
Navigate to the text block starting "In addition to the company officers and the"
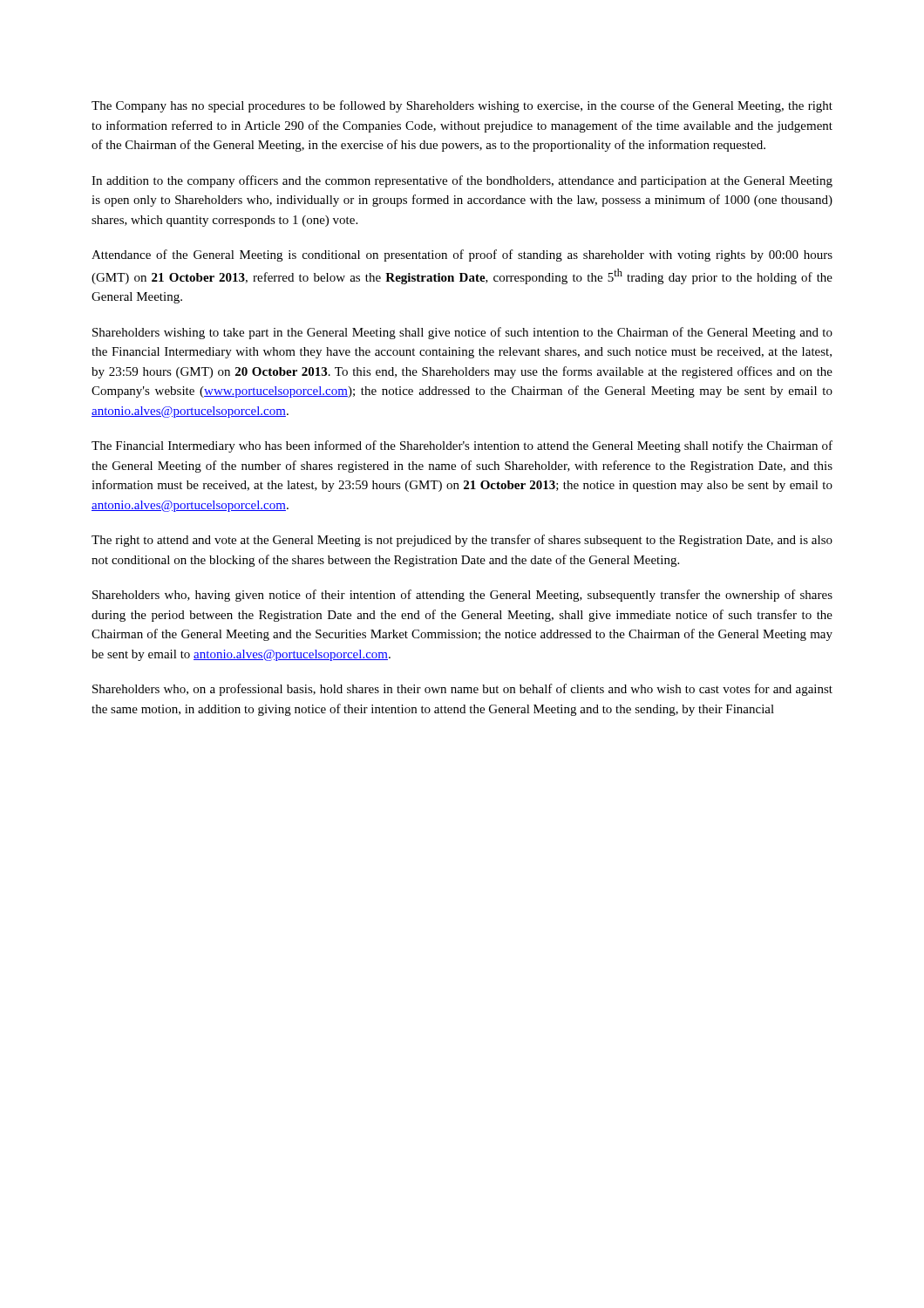tap(462, 200)
